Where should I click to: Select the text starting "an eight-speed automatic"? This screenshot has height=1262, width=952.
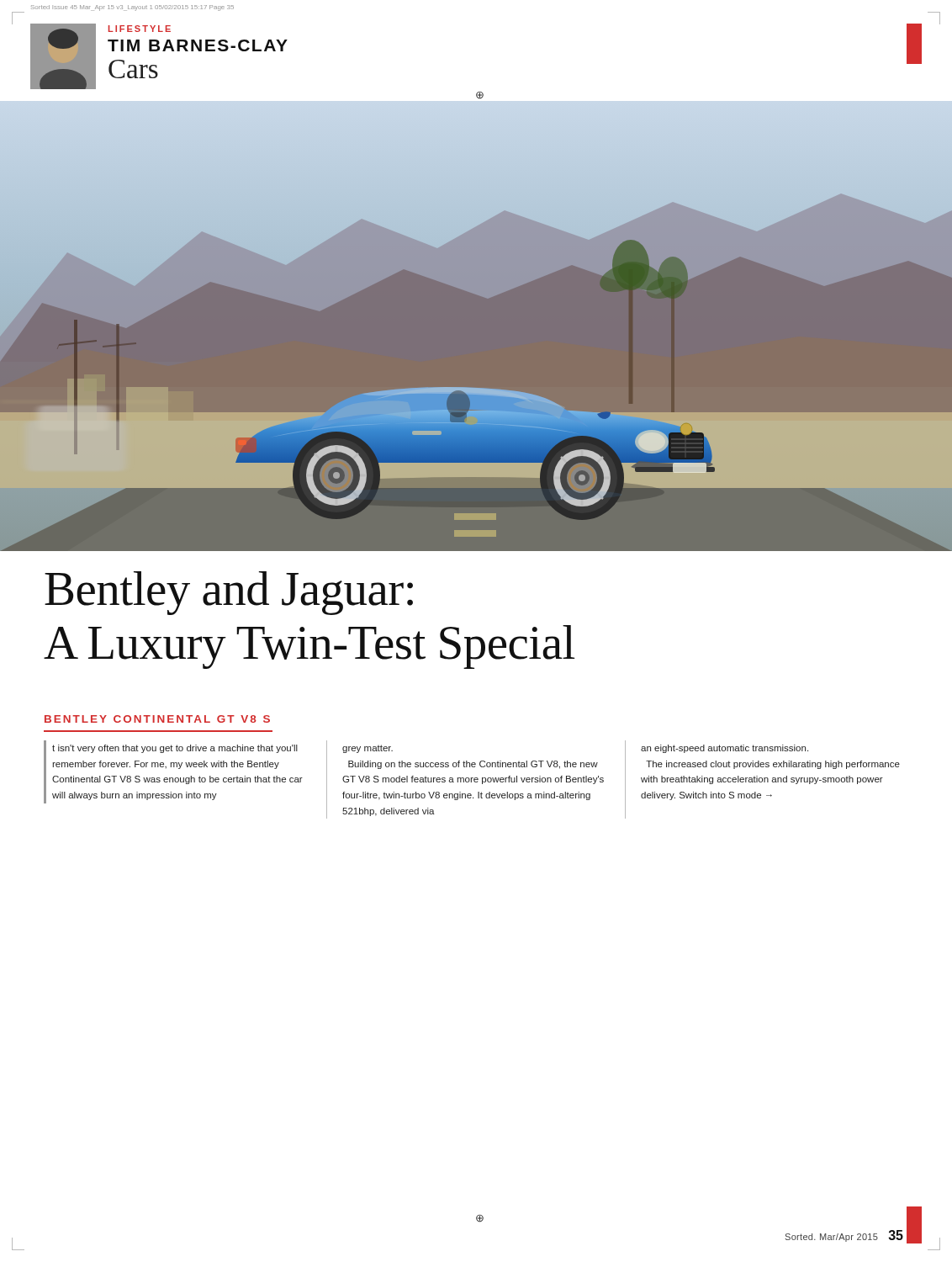[x=770, y=771]
